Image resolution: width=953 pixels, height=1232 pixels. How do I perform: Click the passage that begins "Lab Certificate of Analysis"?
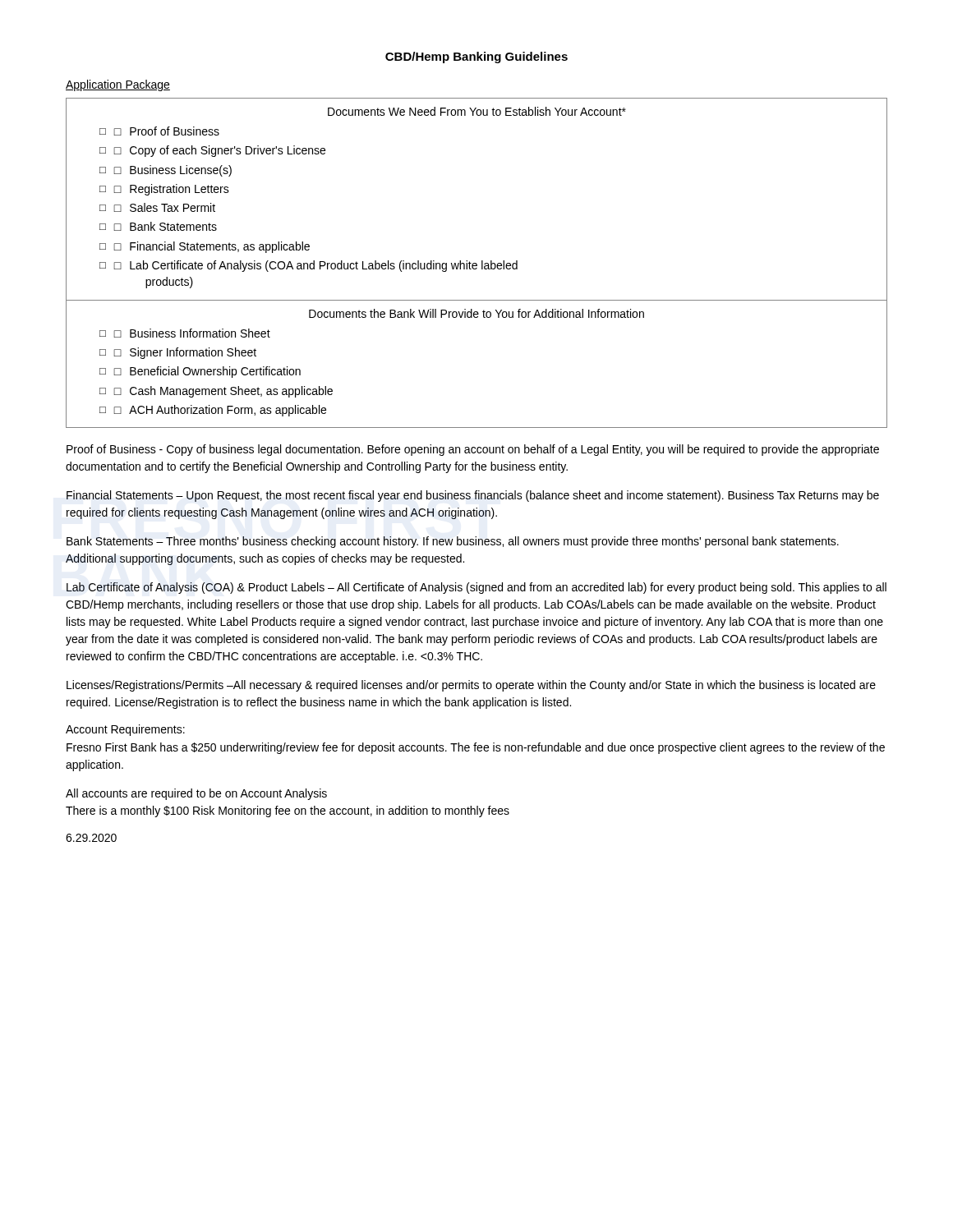(x=476, y=622)
